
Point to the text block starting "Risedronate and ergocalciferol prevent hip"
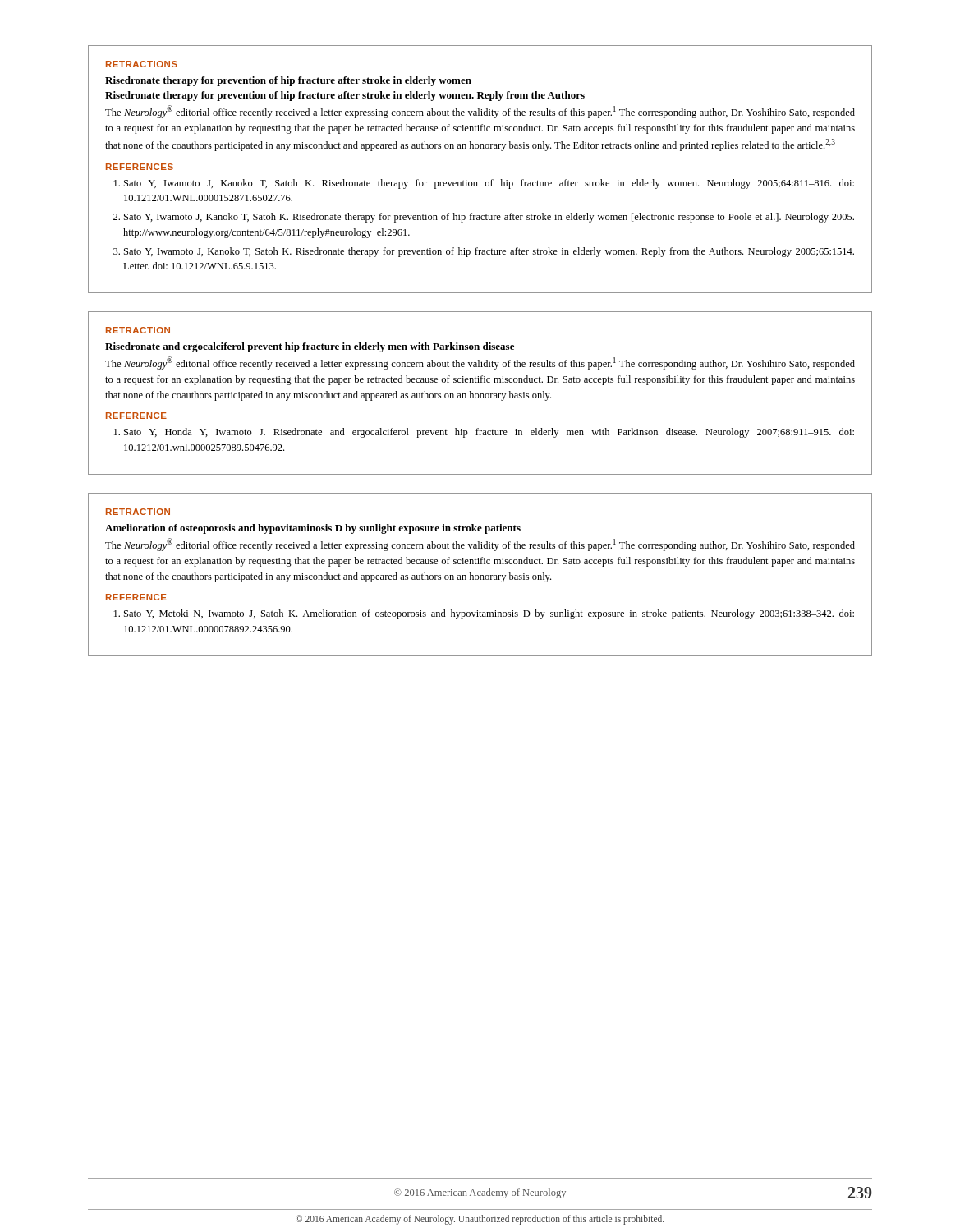click(x=310, y=346)
